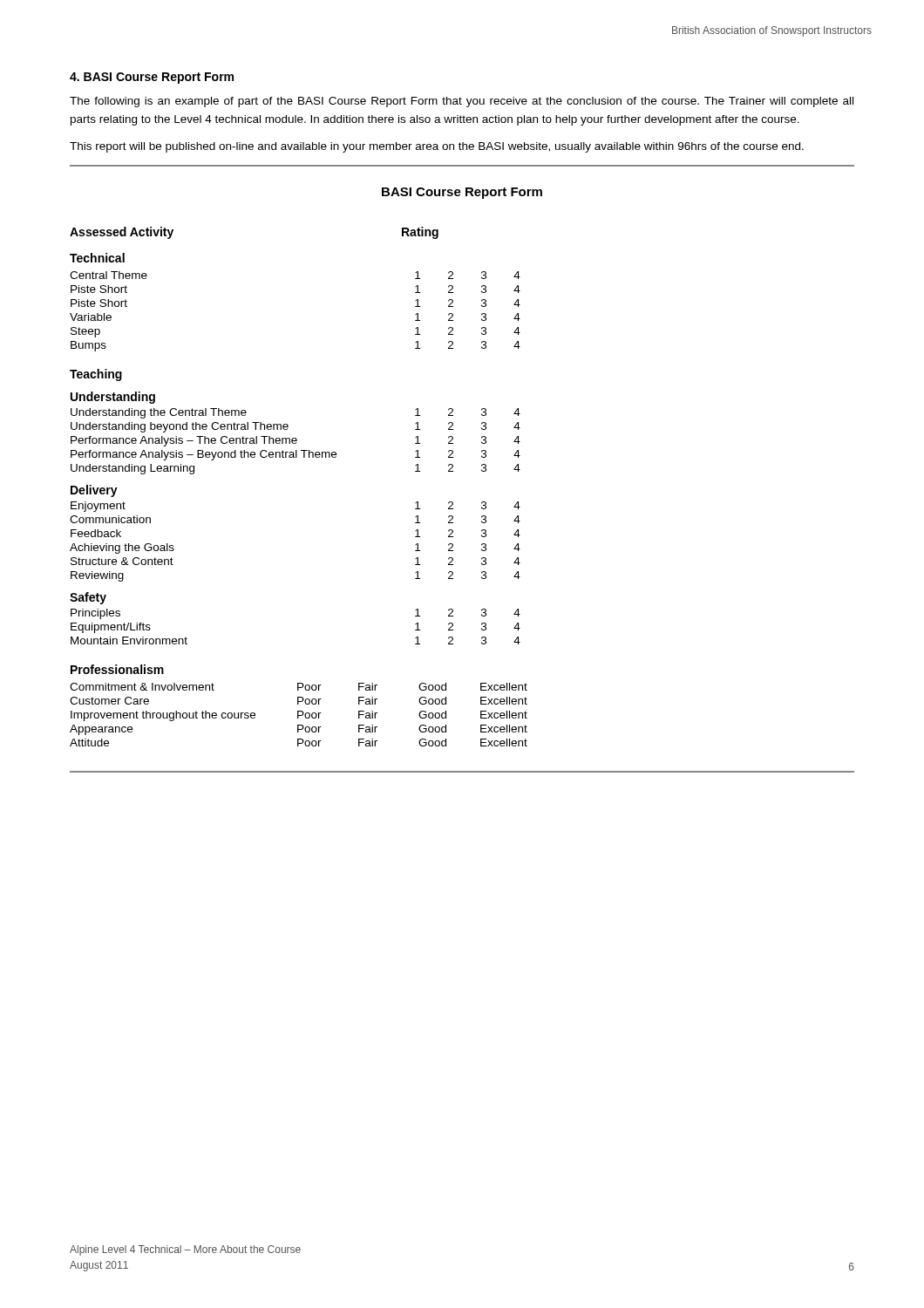The image size is (924, 1308).
Task: Locate the section header
Action: click(x=152, y=77)
